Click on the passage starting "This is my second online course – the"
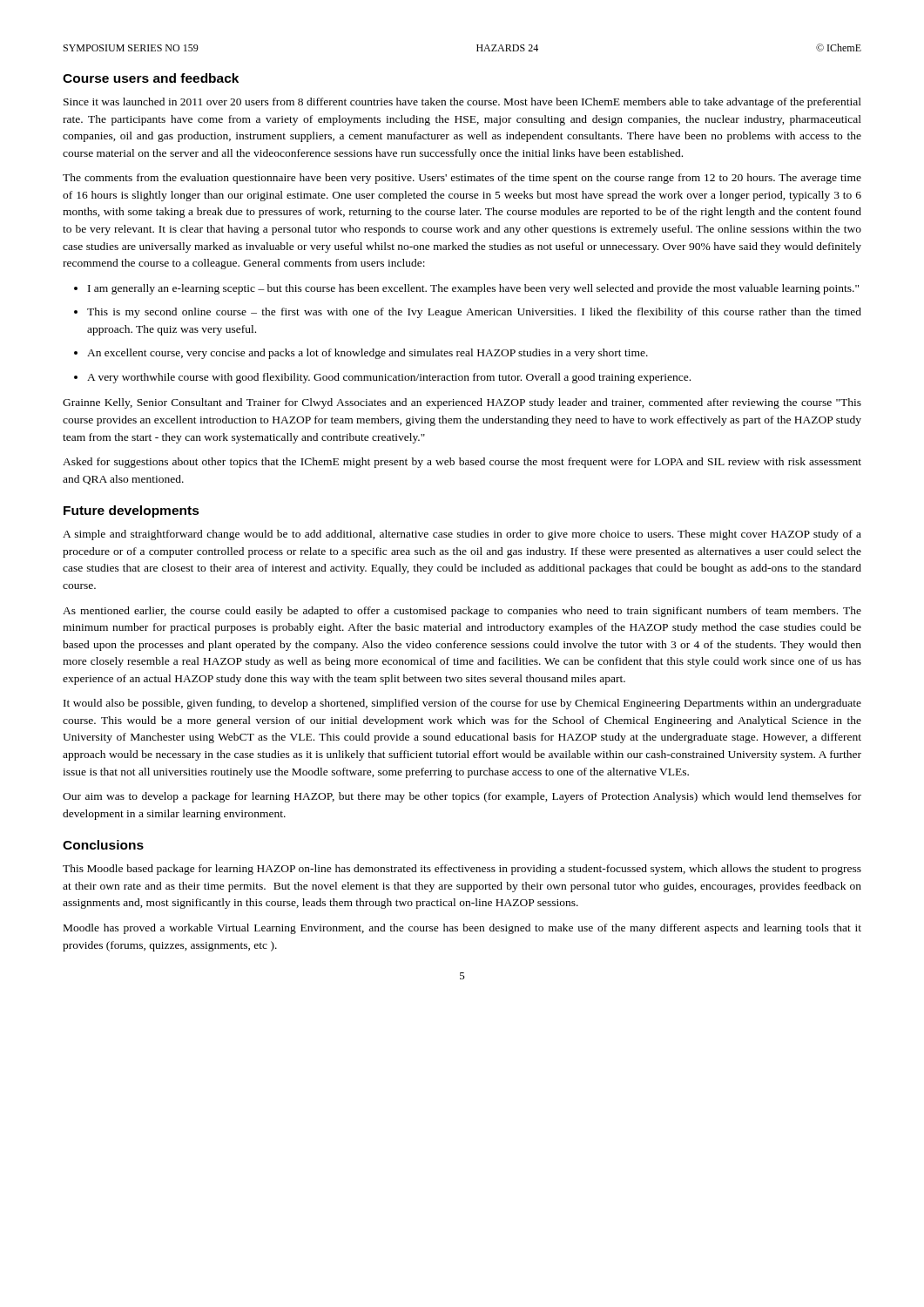Image resolution: width=924 pixels, height=1307 pixels. pos(474,320)
